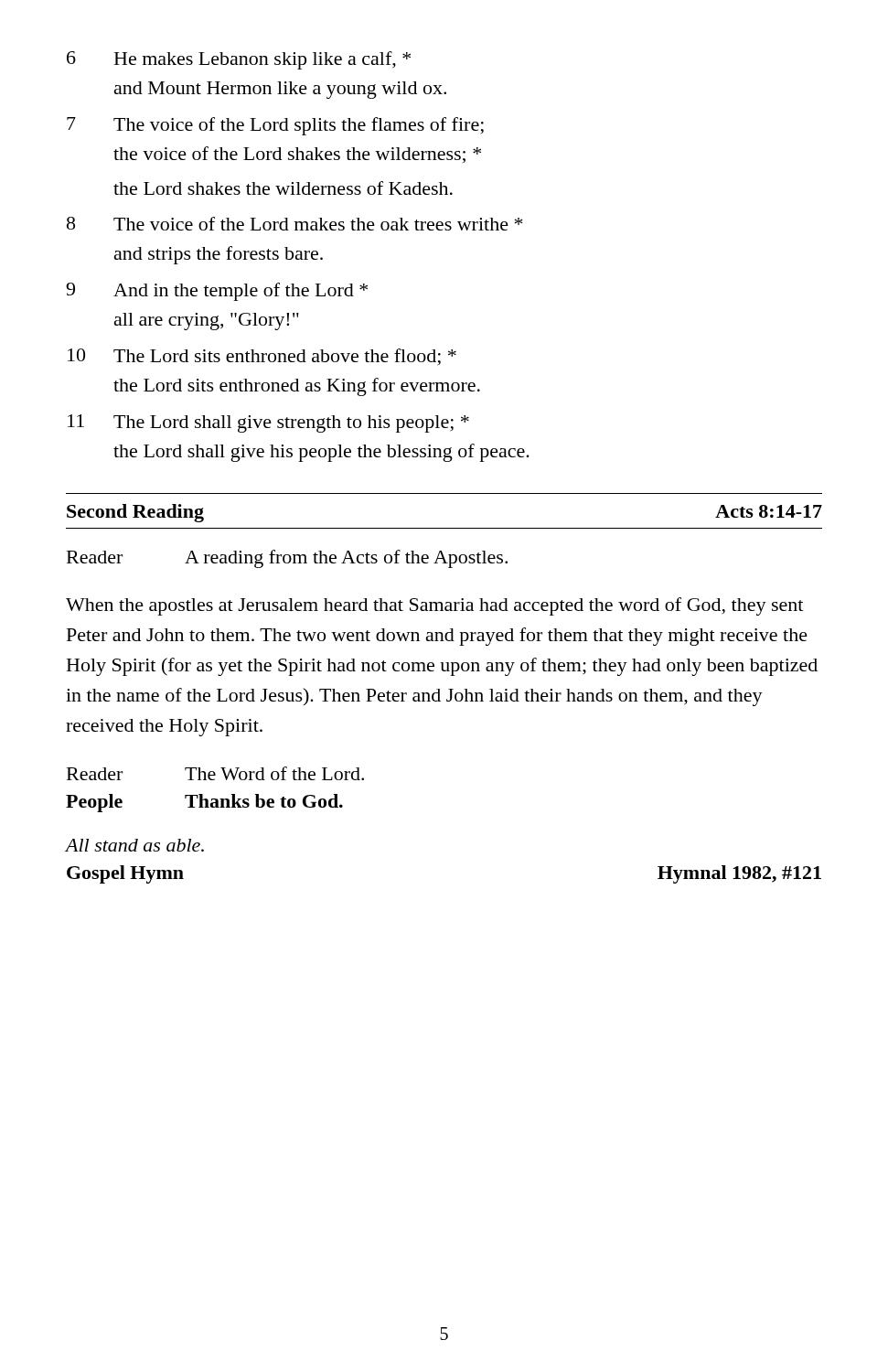The image size is (888, 1372).
Task: Point to the passage starting "Second Reading Acts 8:14-17"
Action: (143, 514)
